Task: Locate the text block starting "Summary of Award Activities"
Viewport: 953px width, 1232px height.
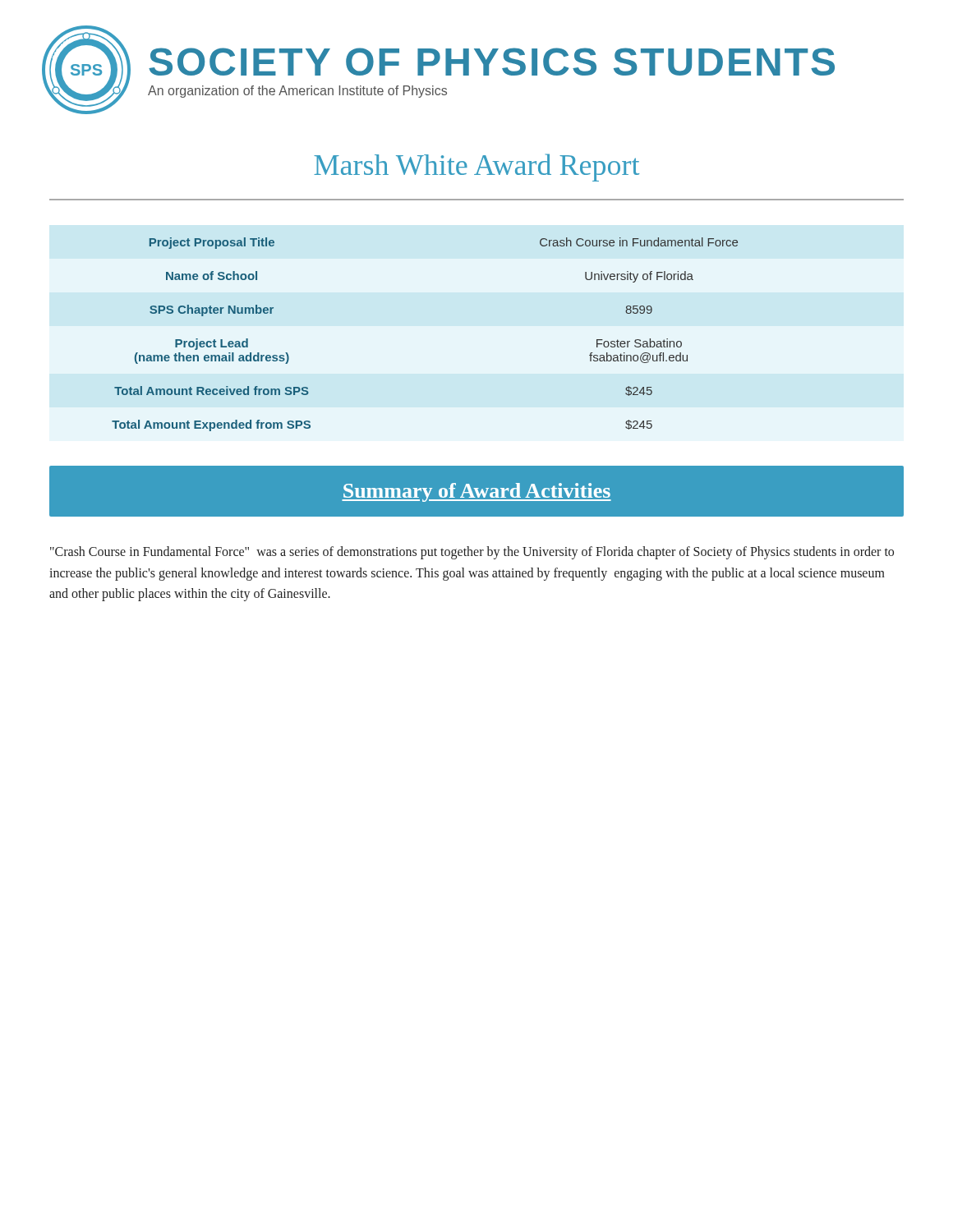Action: click(476, 491)
